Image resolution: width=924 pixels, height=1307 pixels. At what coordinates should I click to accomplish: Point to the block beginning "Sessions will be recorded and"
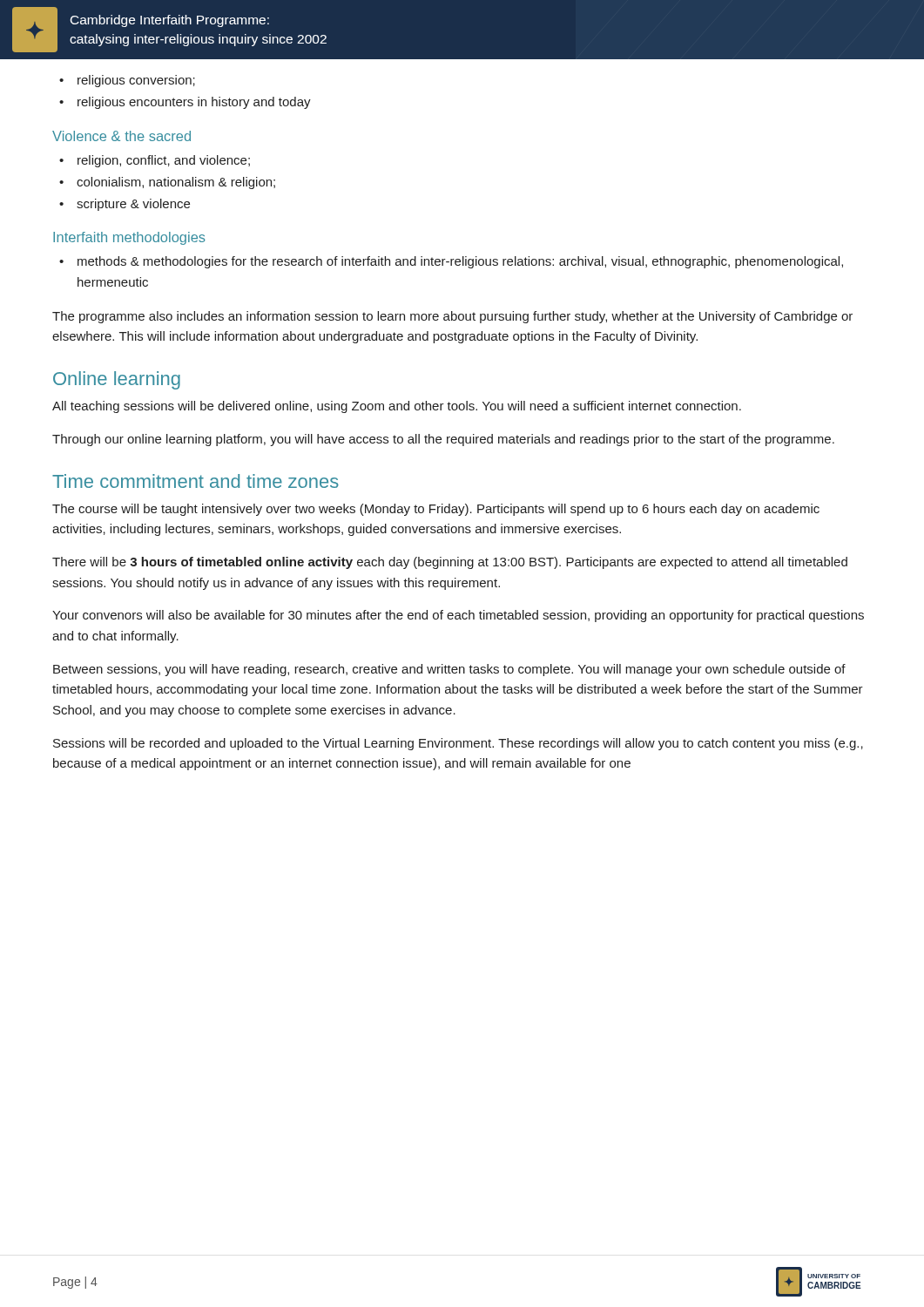coord(458,753)
